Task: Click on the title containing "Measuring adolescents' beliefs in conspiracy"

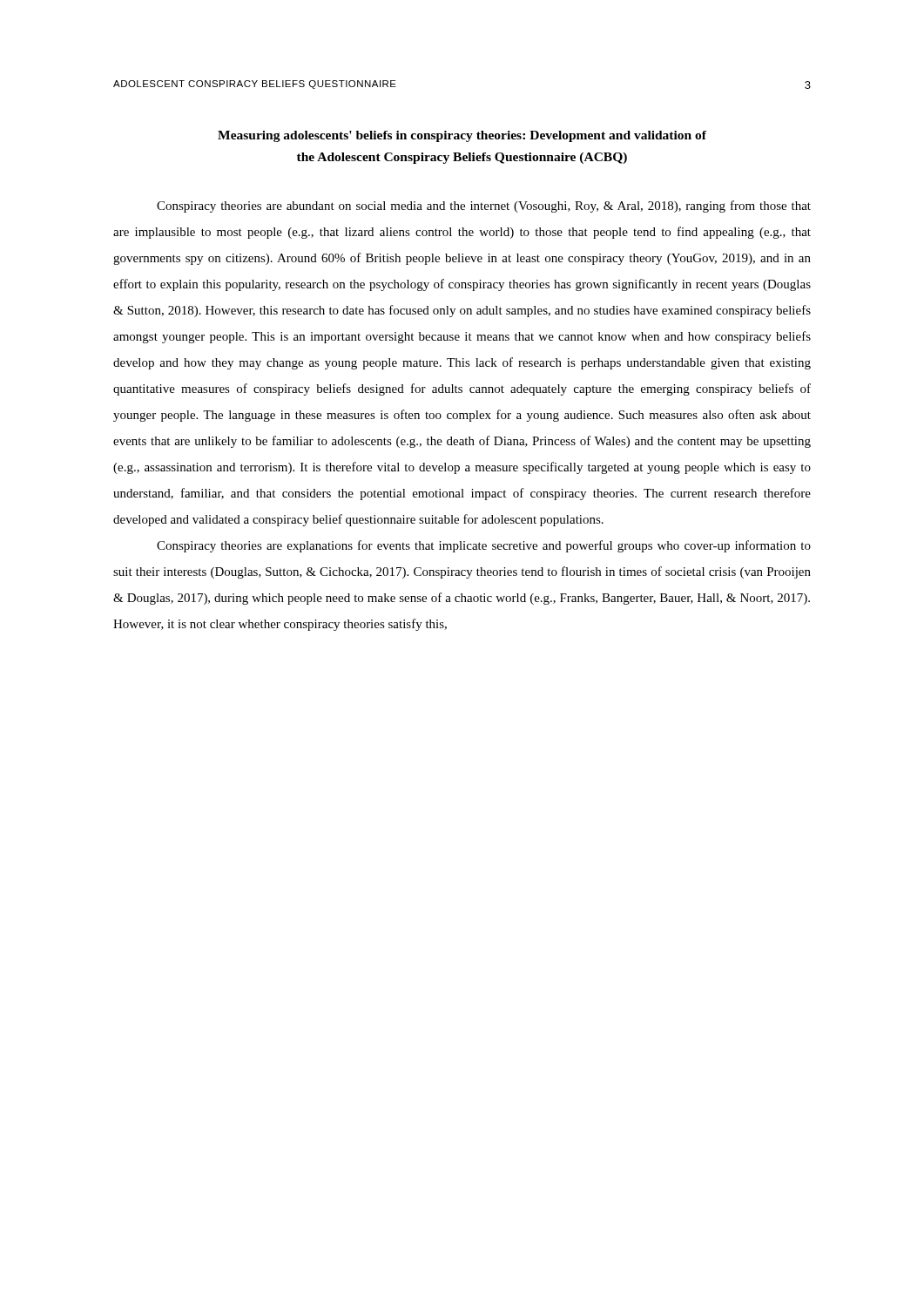Action: coord(462,146)
